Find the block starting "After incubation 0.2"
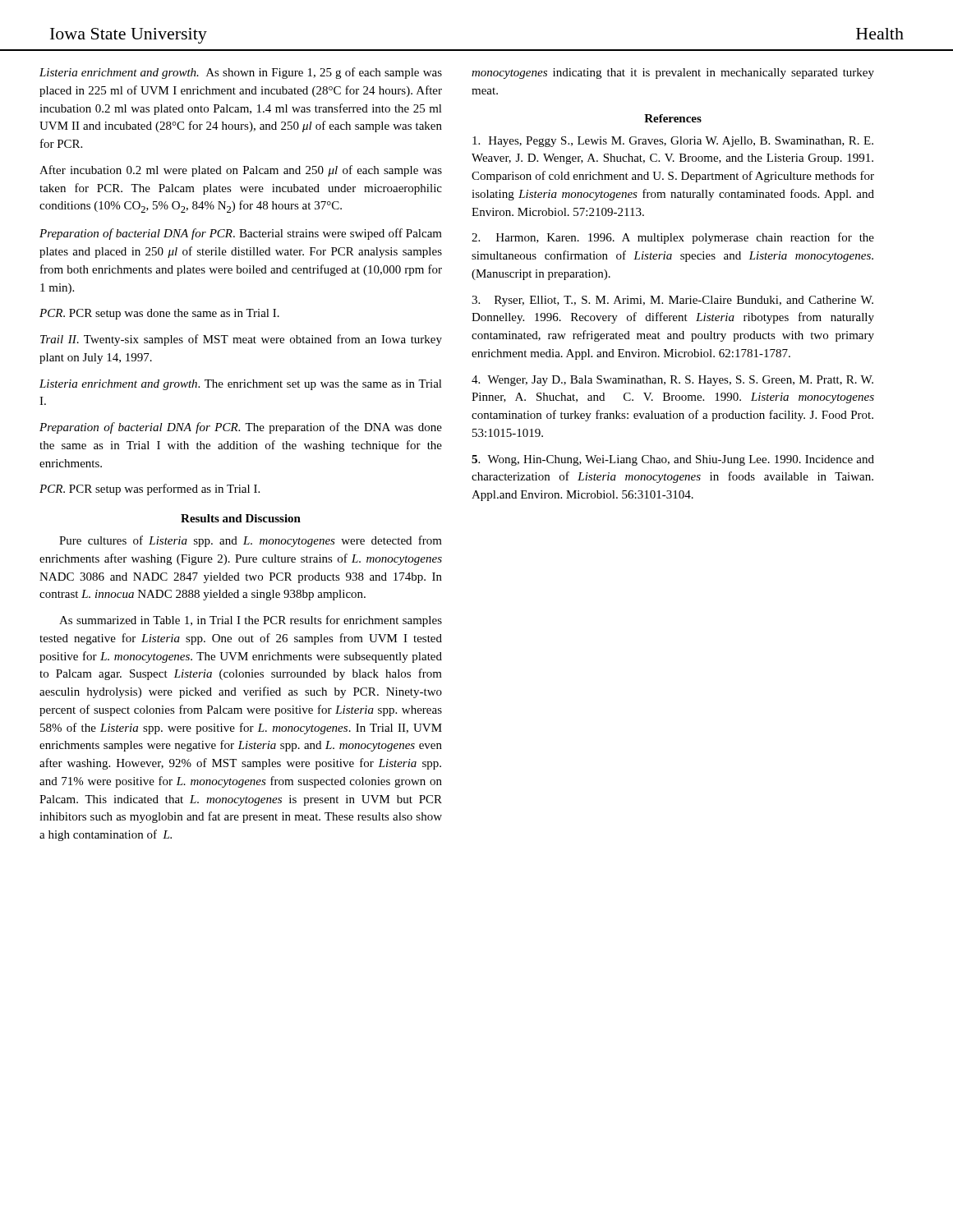This screenshot has width=953, height=1232. [x=241, y=189]
